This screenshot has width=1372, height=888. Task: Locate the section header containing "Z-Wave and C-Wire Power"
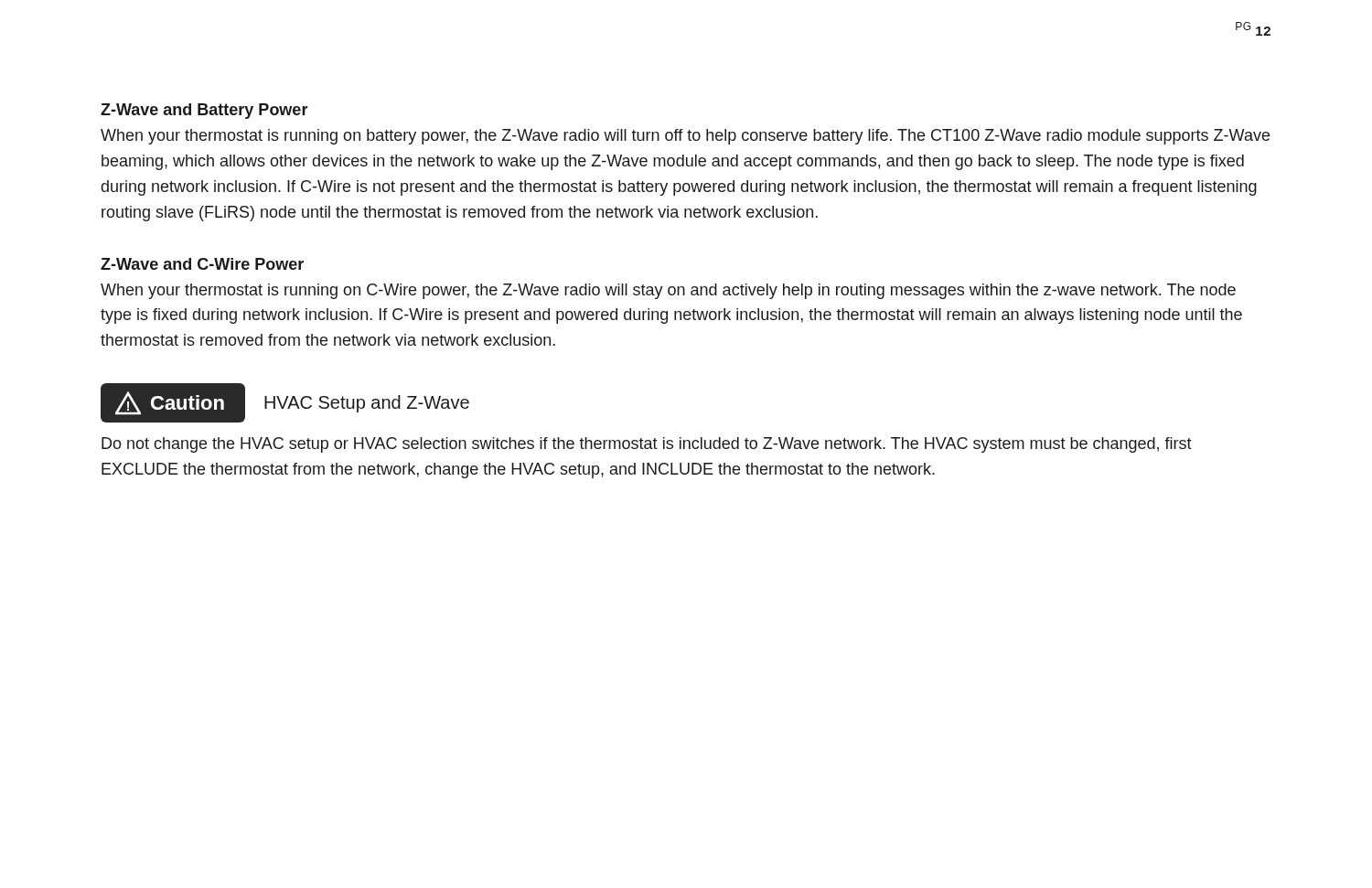point(202,264)
